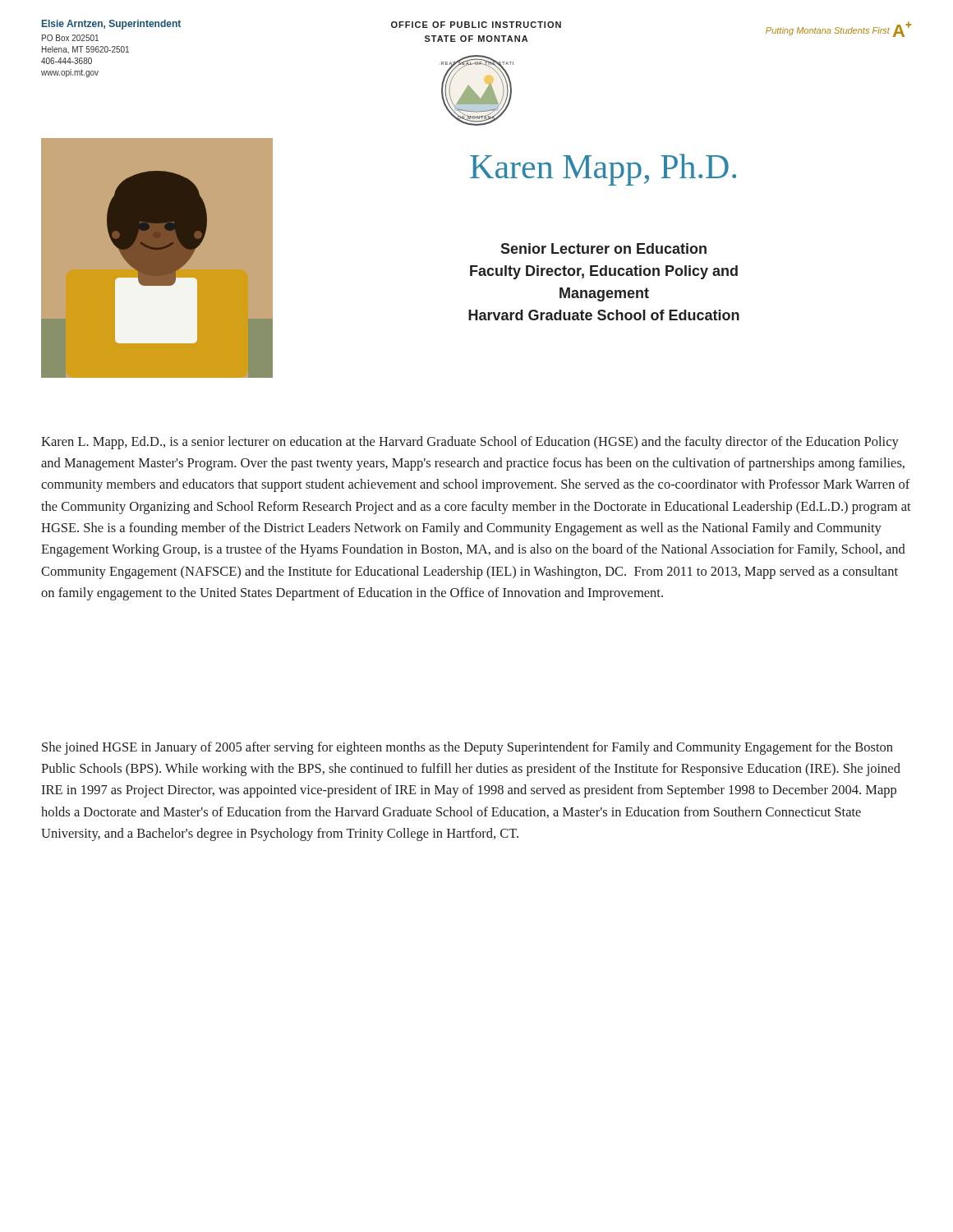The width and height of the screenshot is (953, 1232).
Task: Navigate to the passage starting "Senior Lecturer on Education Faculty"
Action: coord(604,282)
